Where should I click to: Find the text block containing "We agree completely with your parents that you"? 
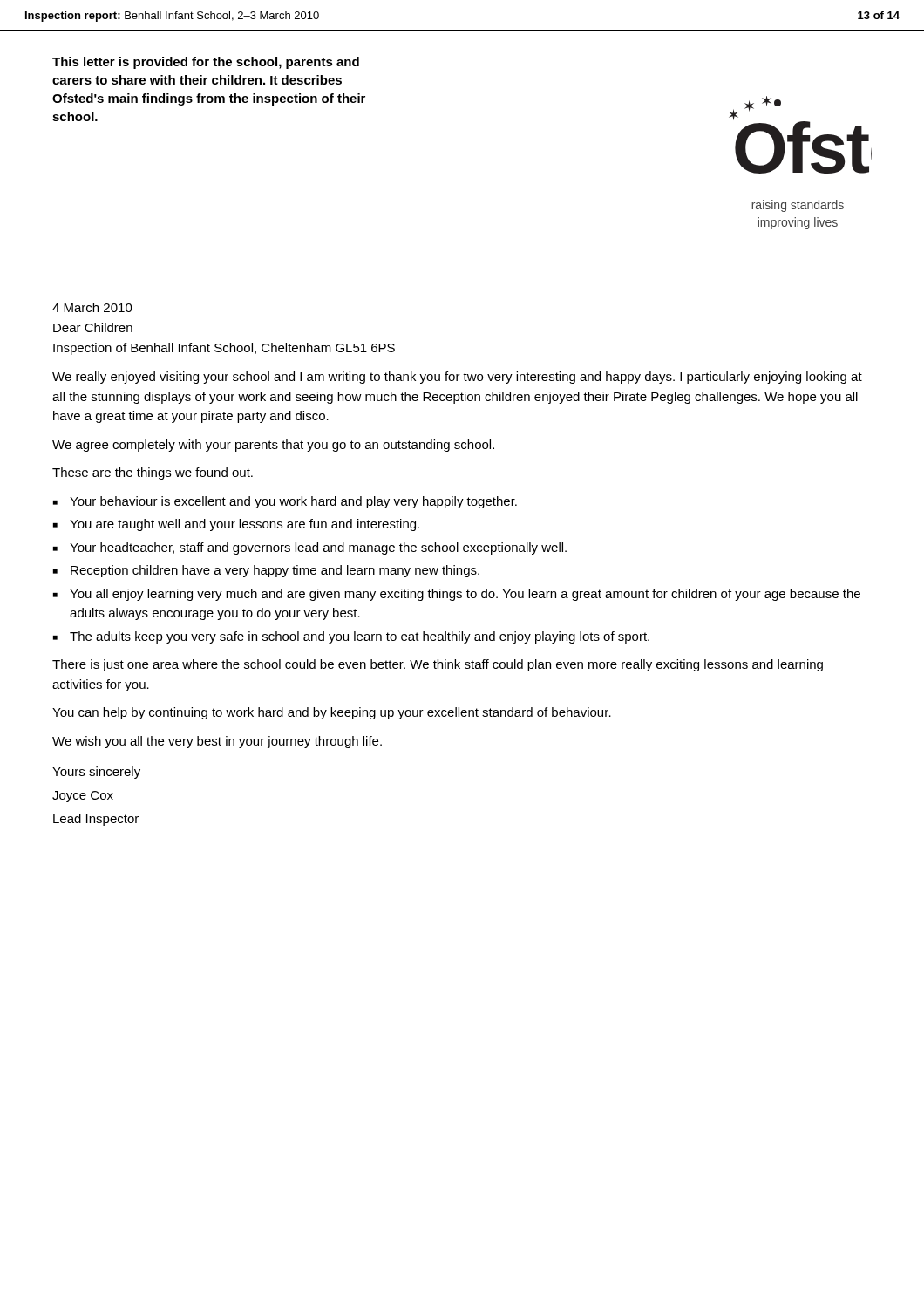[x=274, y=444]
